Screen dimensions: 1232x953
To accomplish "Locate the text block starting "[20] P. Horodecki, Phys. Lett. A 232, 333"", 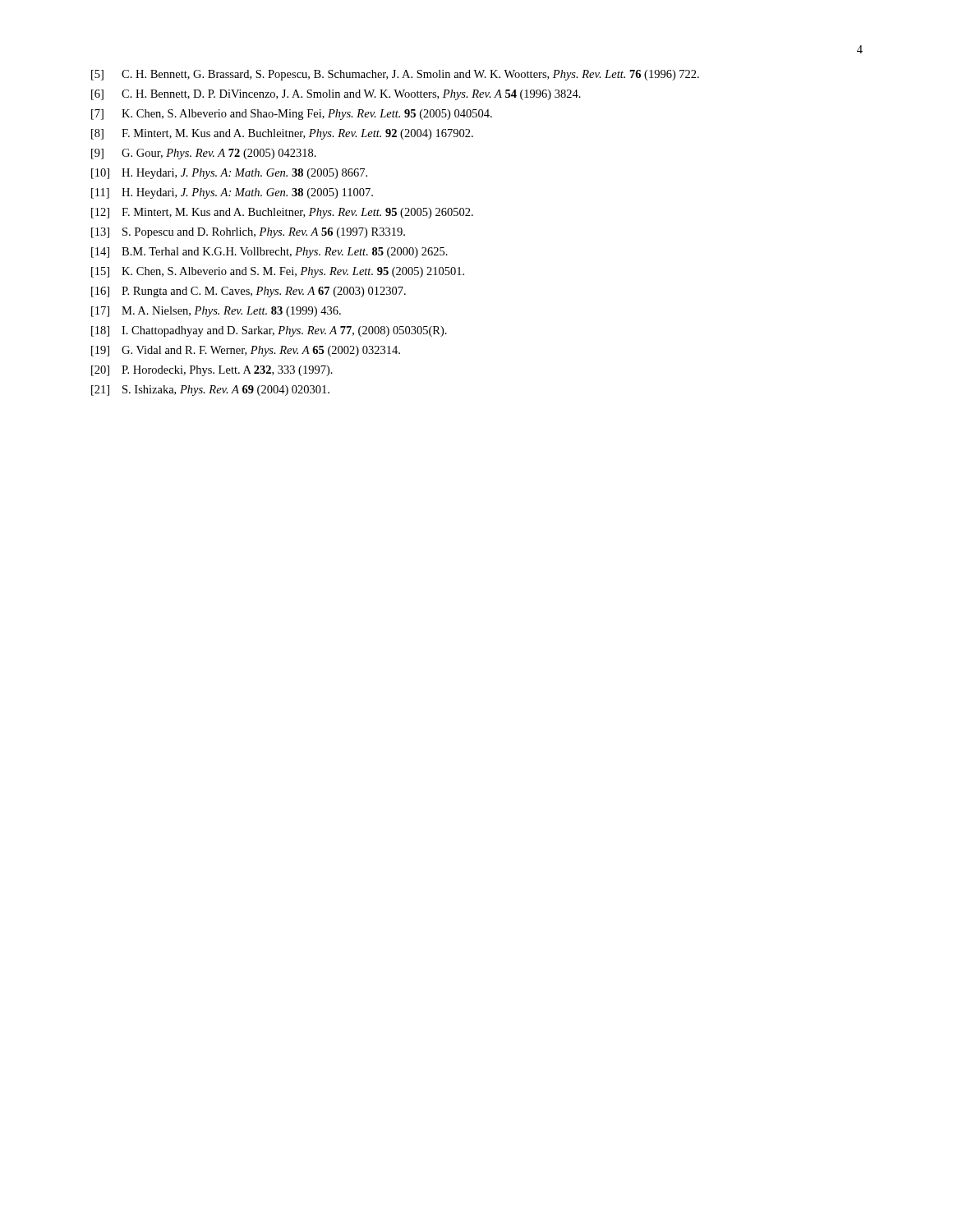I will [212, 371].
